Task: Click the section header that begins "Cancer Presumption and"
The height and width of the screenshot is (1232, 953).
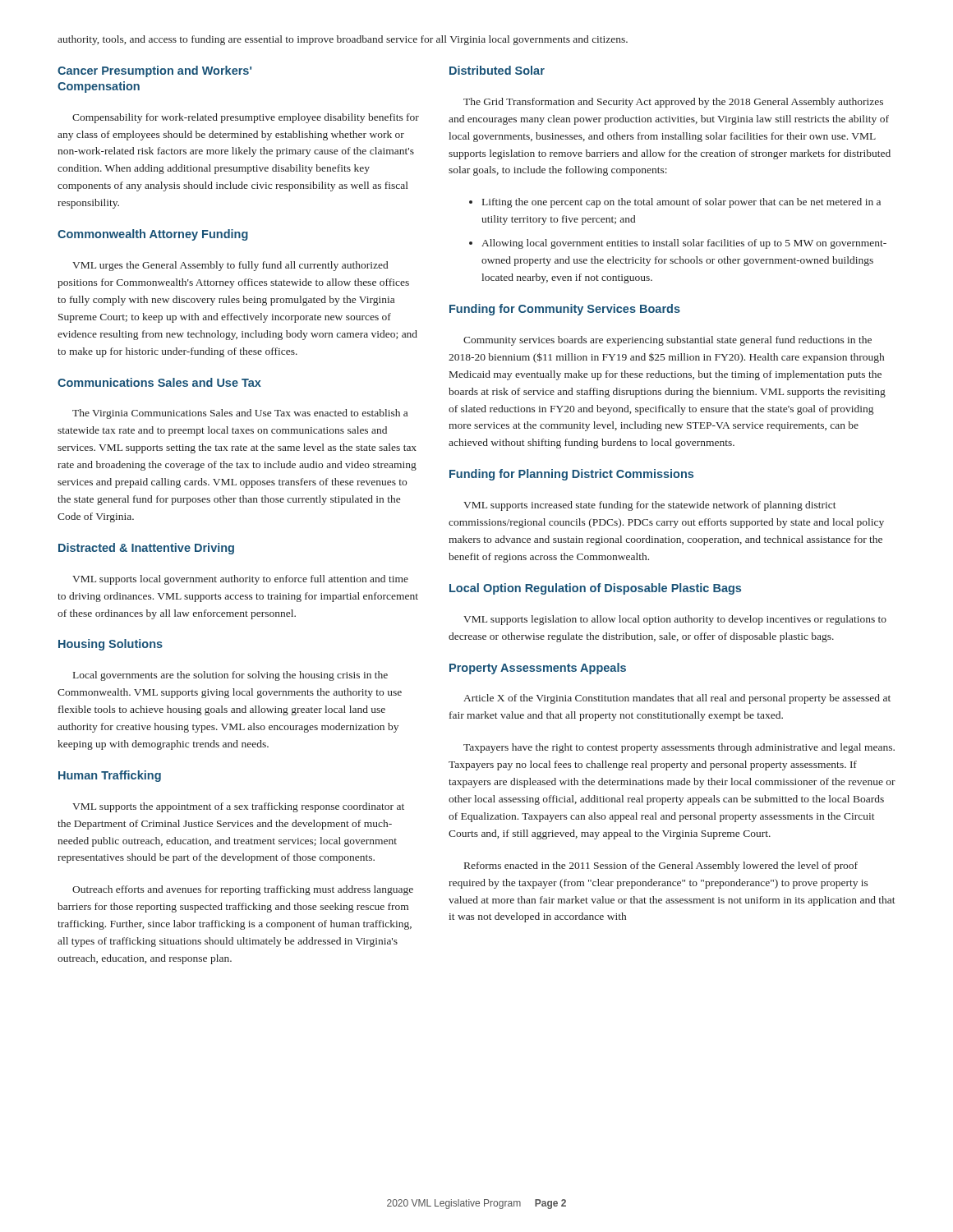Action: point(238,79)
